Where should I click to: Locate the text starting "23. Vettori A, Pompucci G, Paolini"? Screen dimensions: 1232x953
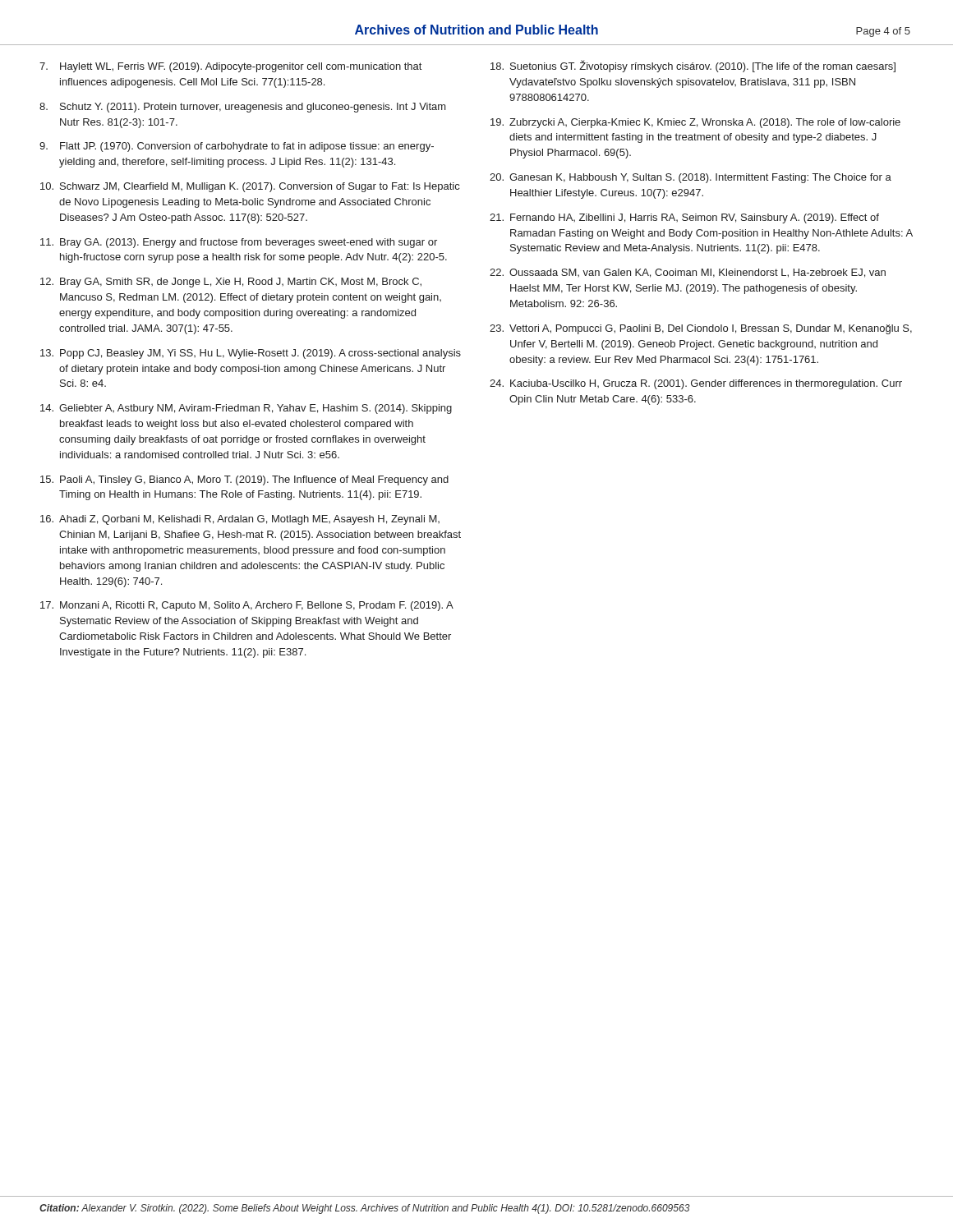click(702, 344)
